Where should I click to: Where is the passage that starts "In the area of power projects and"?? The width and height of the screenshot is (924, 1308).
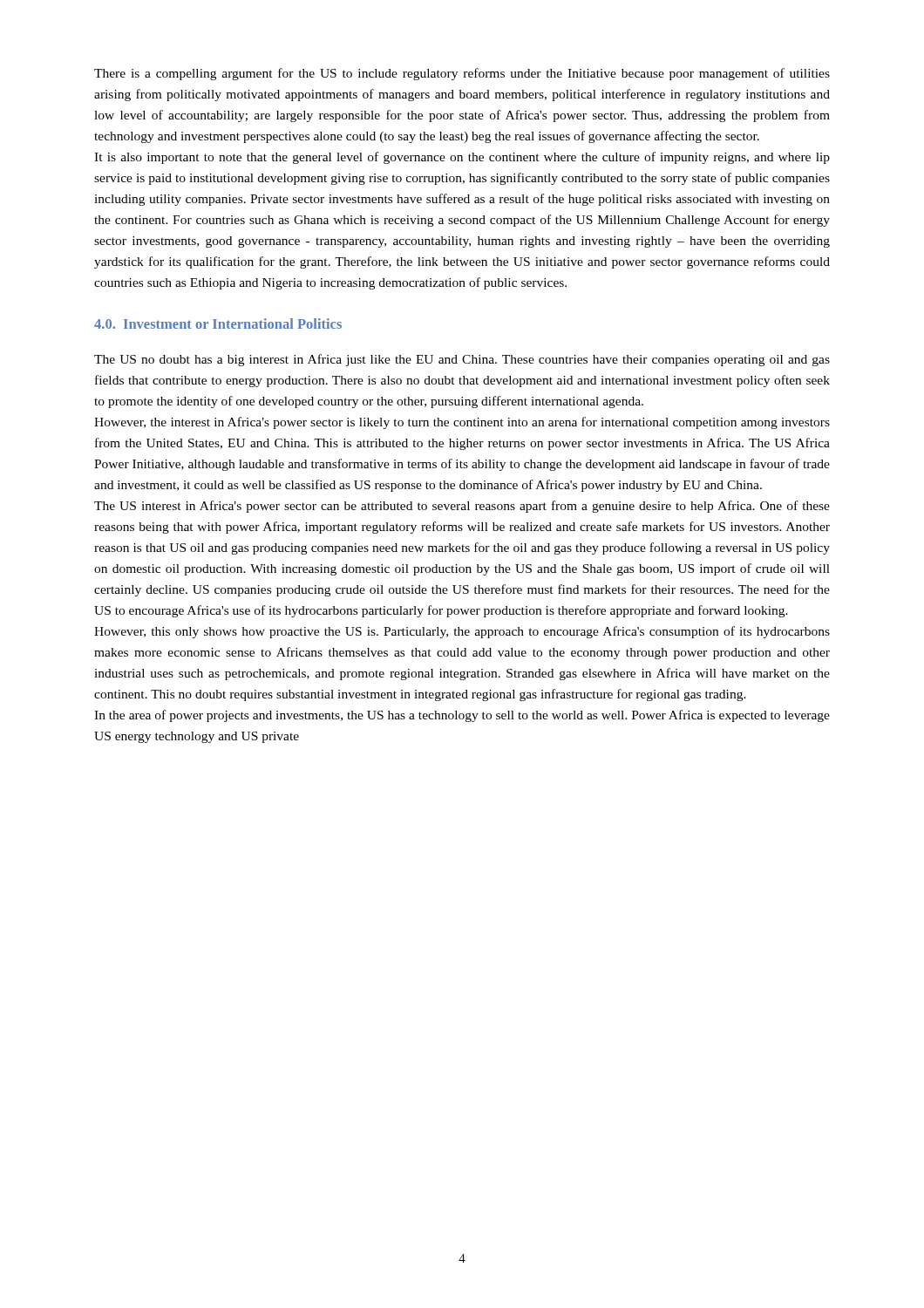pyautogui.click(x=462, y=725)
